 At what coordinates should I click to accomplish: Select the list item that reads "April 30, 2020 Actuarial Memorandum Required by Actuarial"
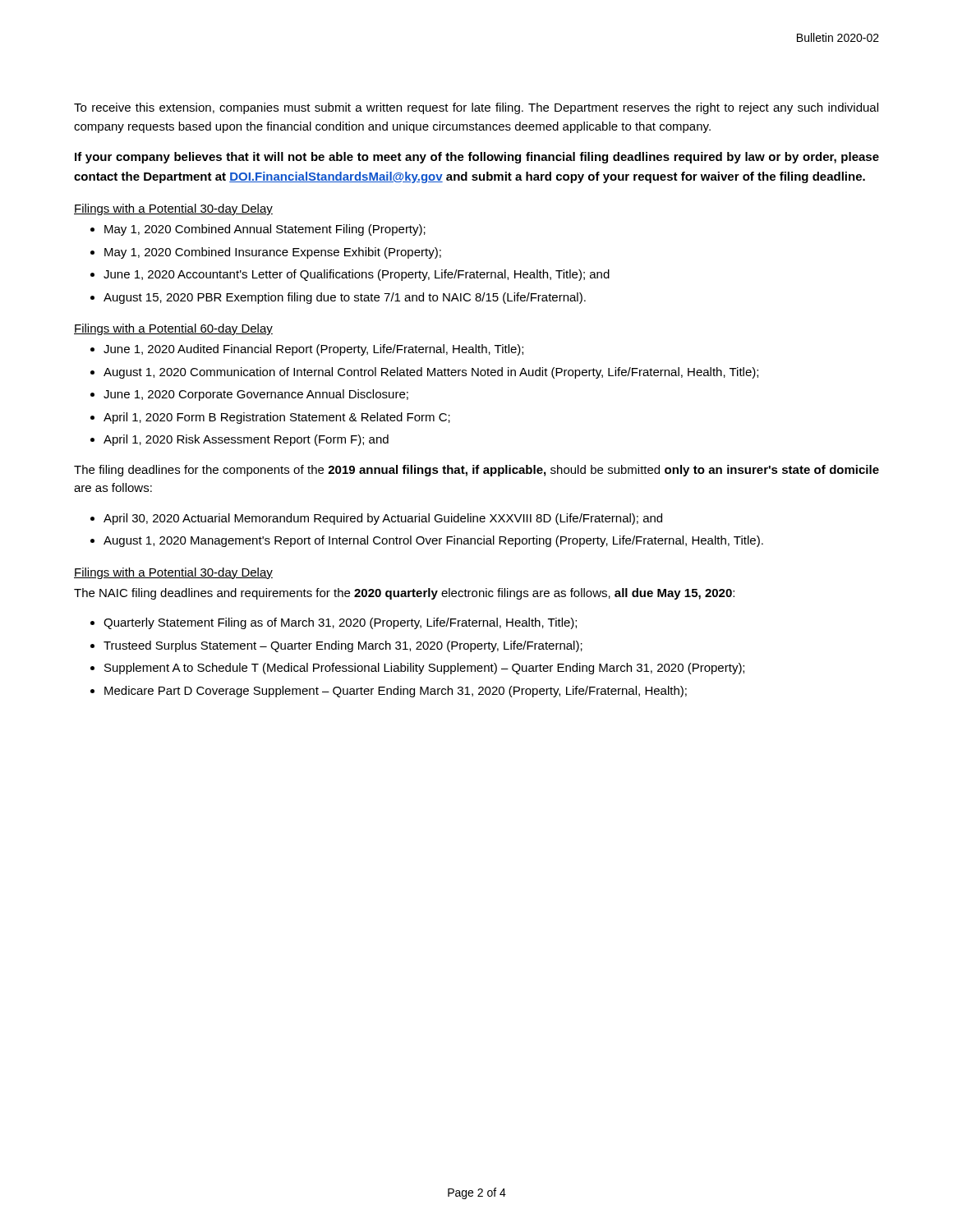(383, 517)
